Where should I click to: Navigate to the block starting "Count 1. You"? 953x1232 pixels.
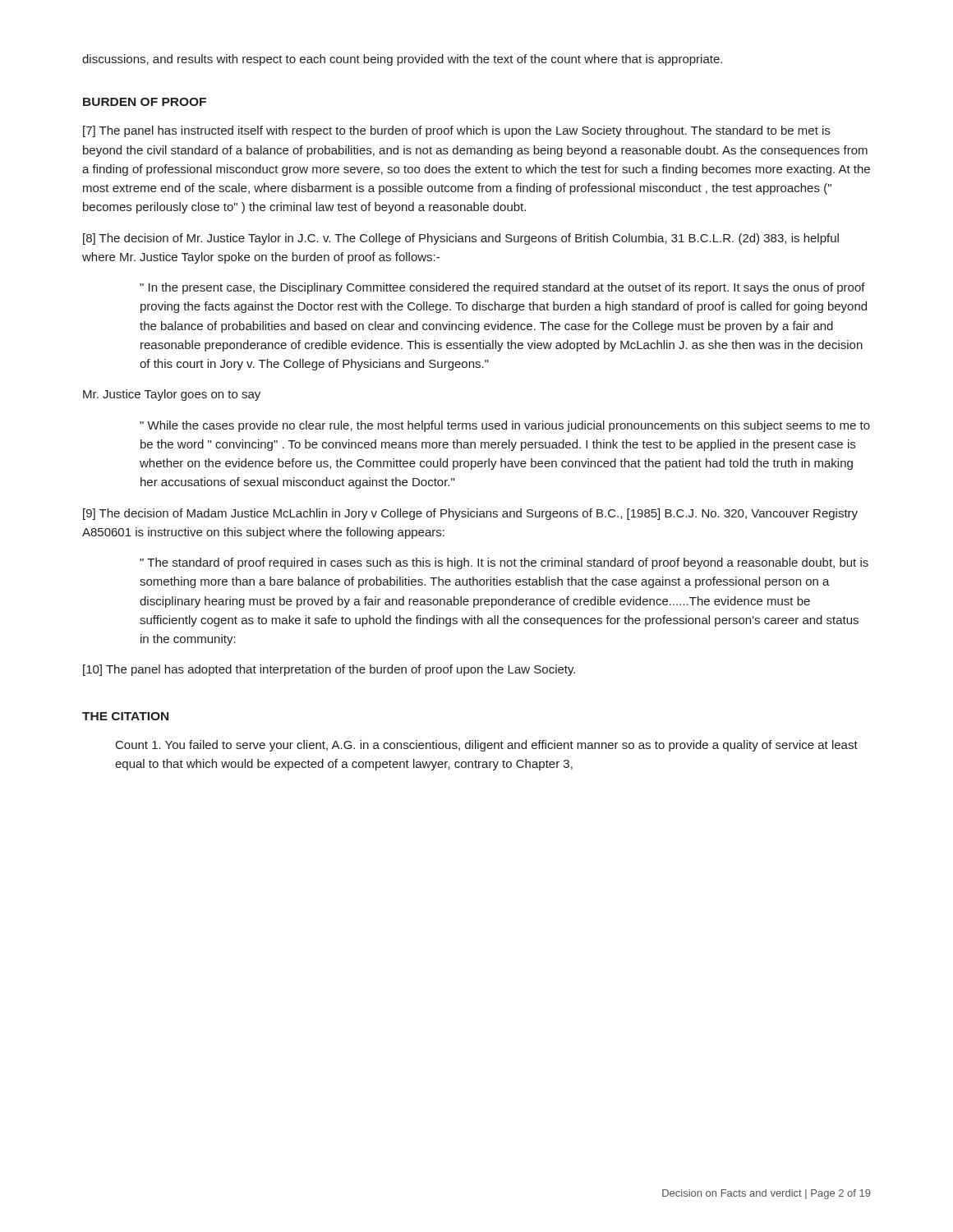click(x=486, y=754)
